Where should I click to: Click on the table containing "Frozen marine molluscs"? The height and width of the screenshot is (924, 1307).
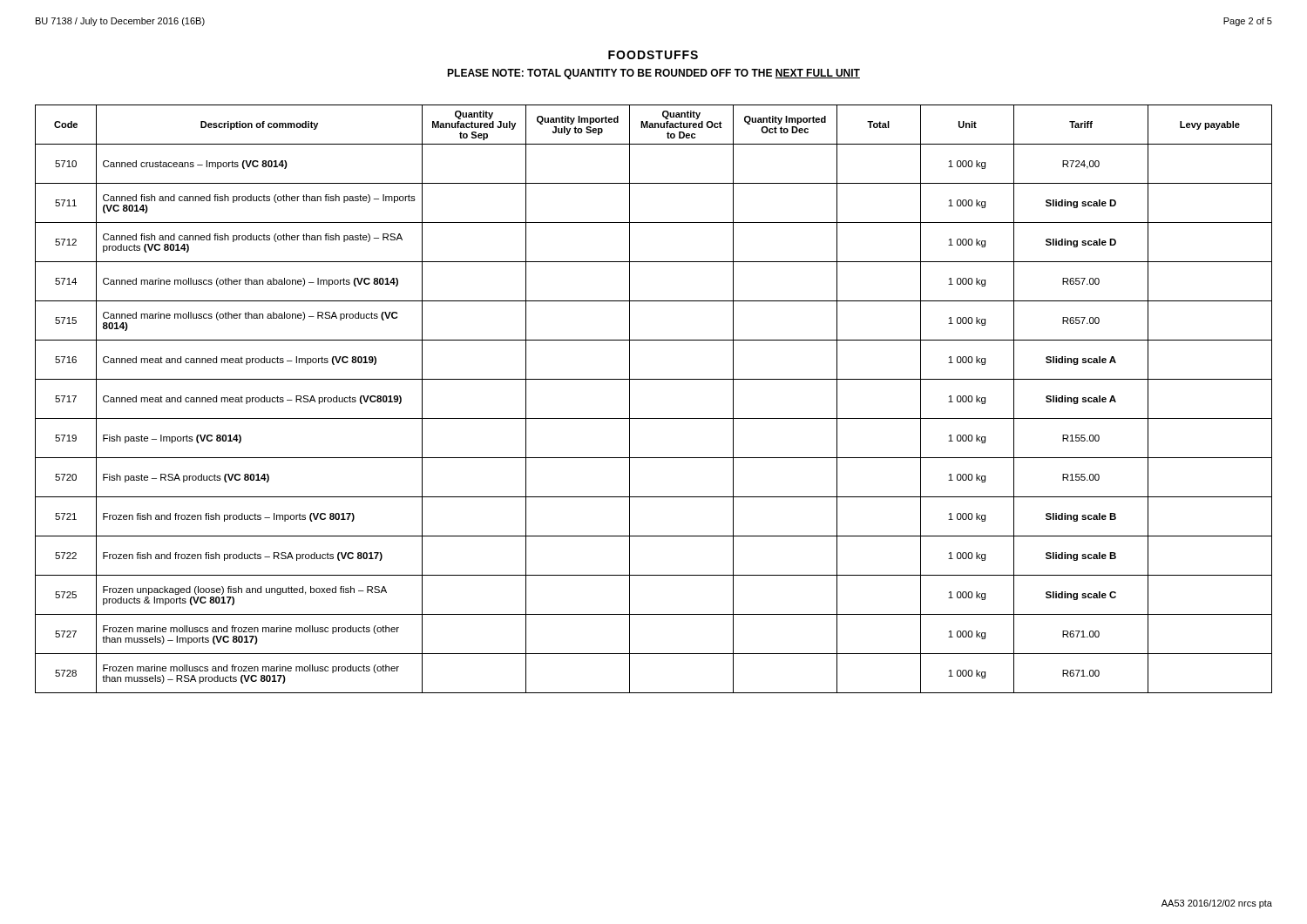click(x=654, y=399)
